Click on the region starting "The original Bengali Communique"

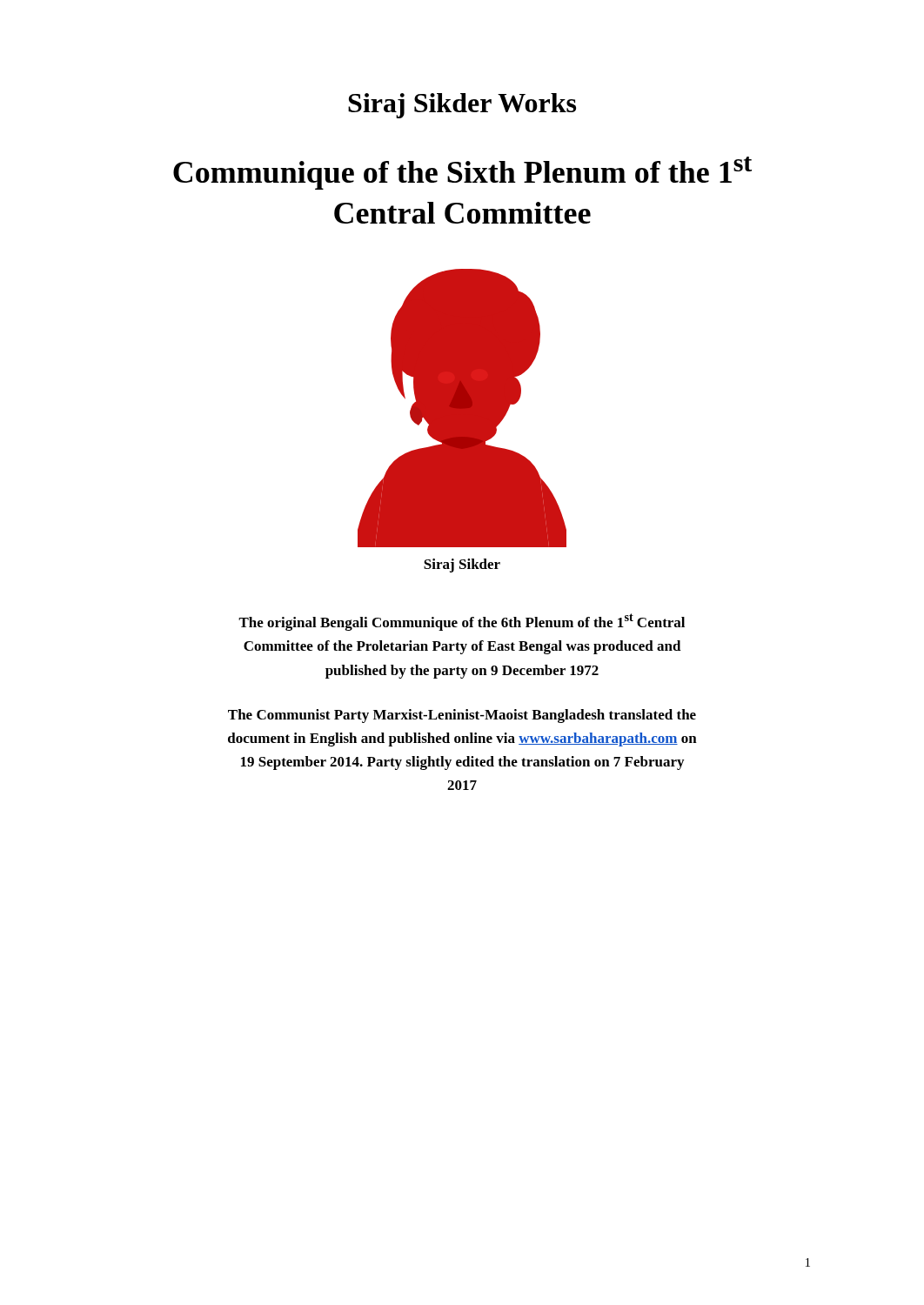pos(462,644)
